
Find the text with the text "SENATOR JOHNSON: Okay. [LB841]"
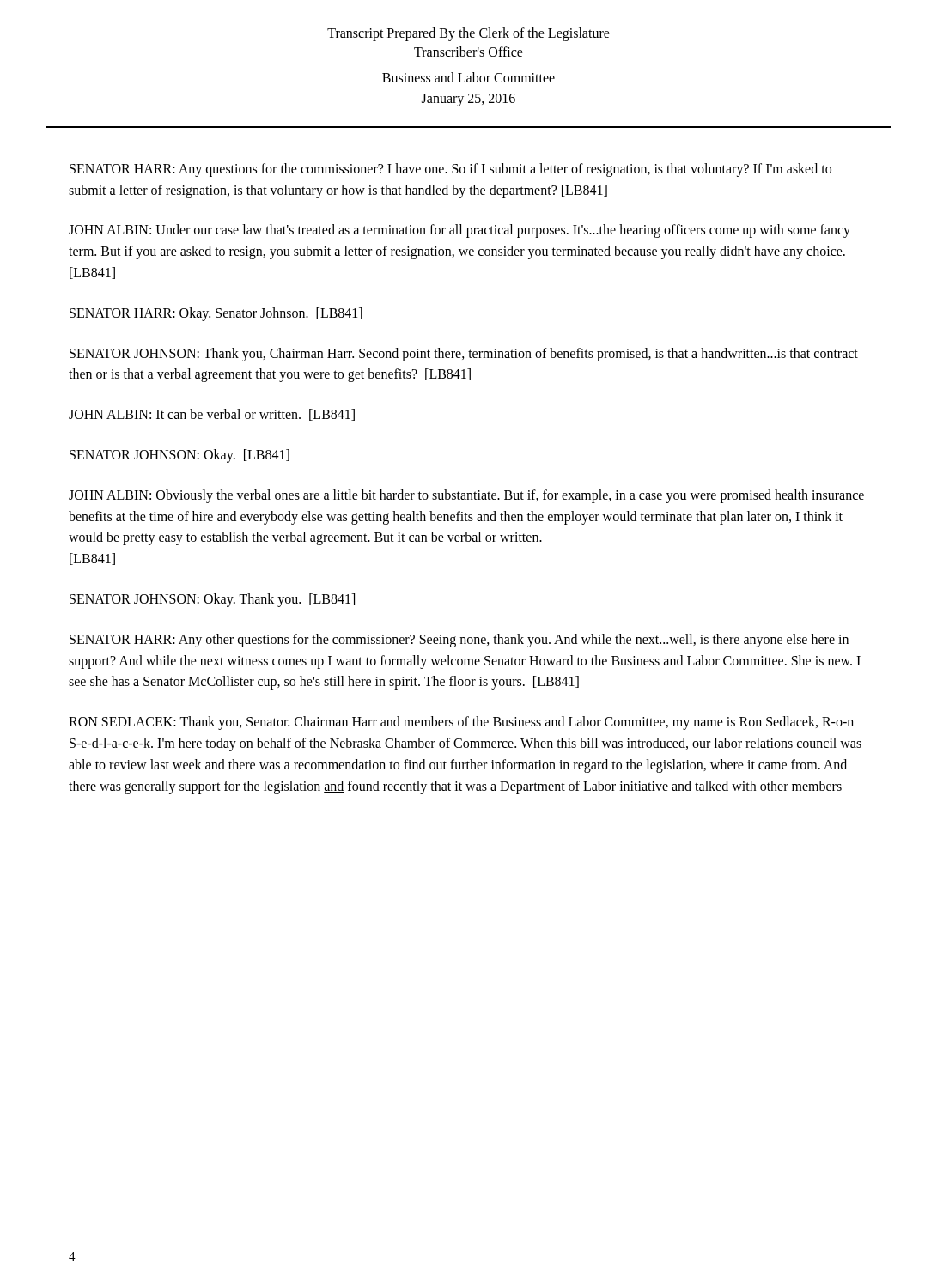coord(179,455)
